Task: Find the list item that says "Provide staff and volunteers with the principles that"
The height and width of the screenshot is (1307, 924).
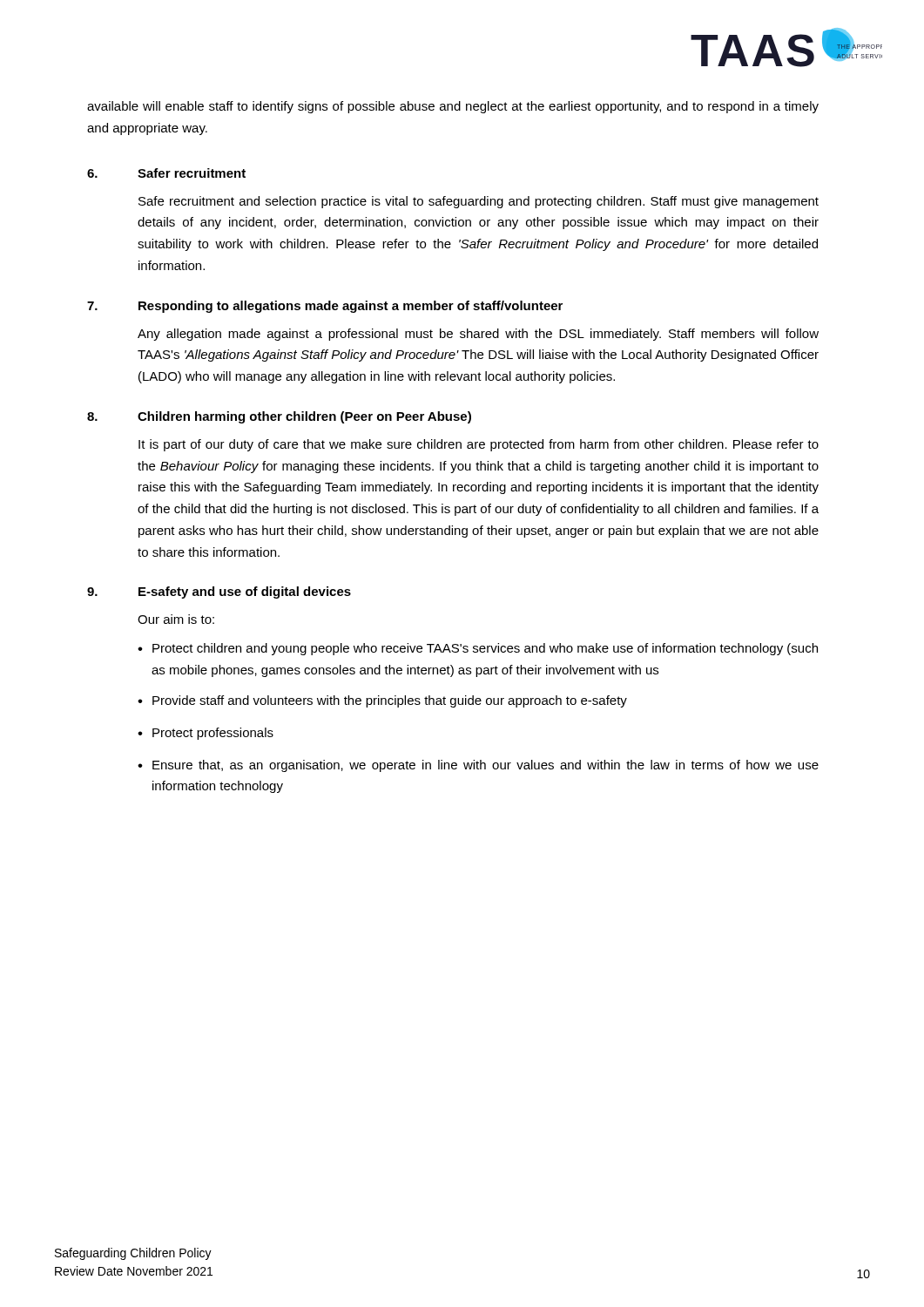Action: click(389, 700)
